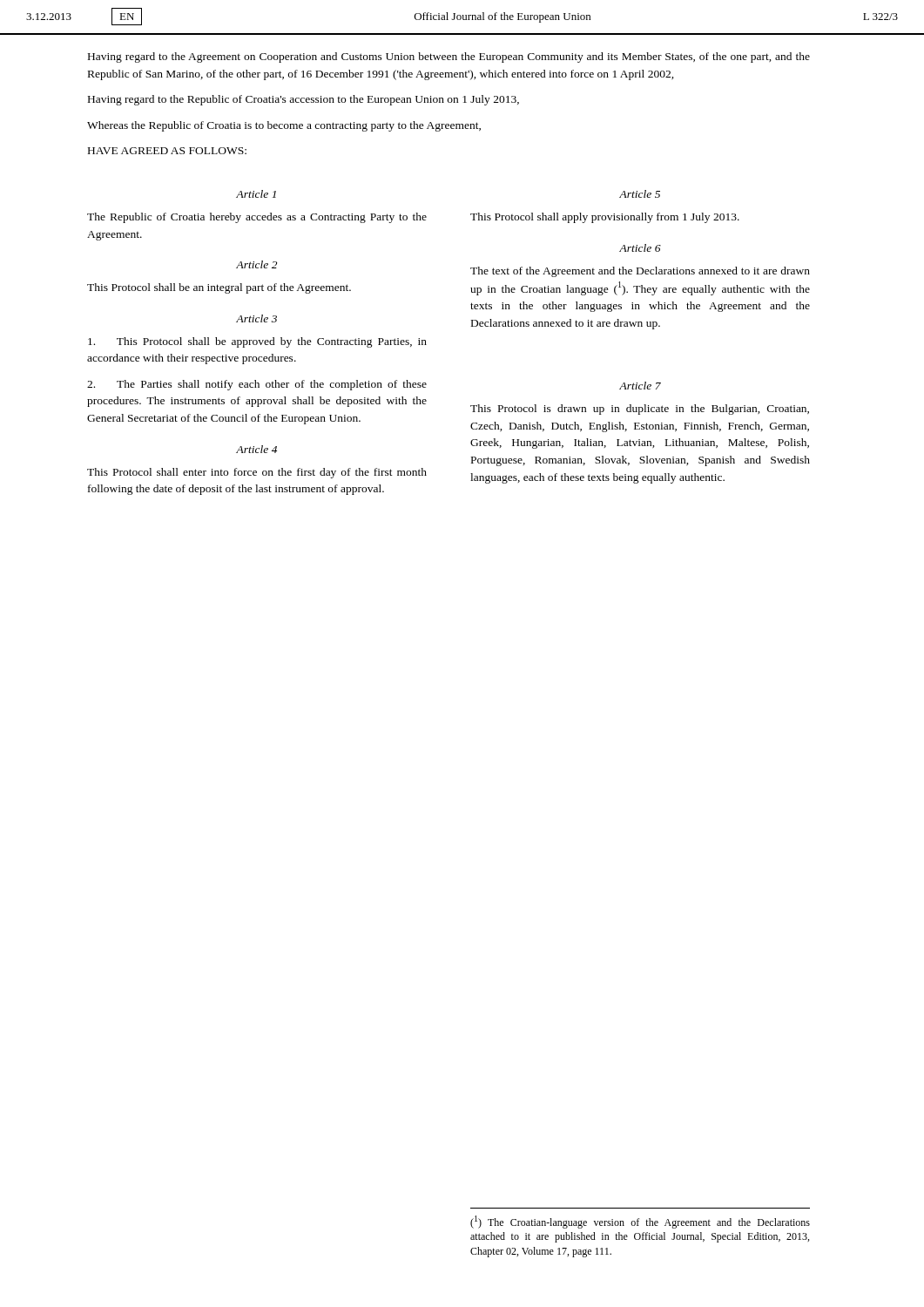Find "Article 5" on this page
The width and height of the screenshot is (924, 1307).
pyautogui.click(x=640, y=194)
